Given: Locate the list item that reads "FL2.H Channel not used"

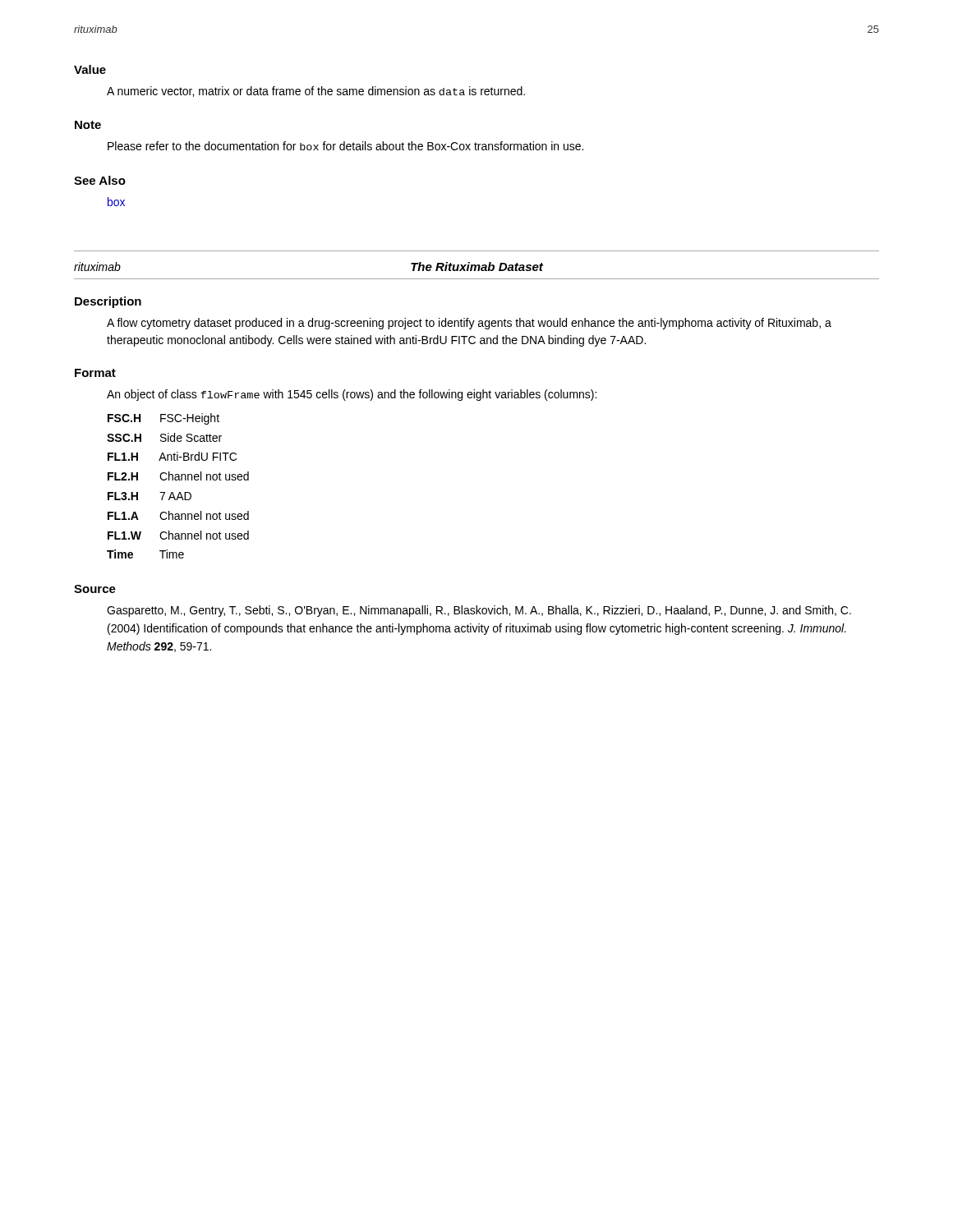Looking at the screenshot, I should pos(178,477).
